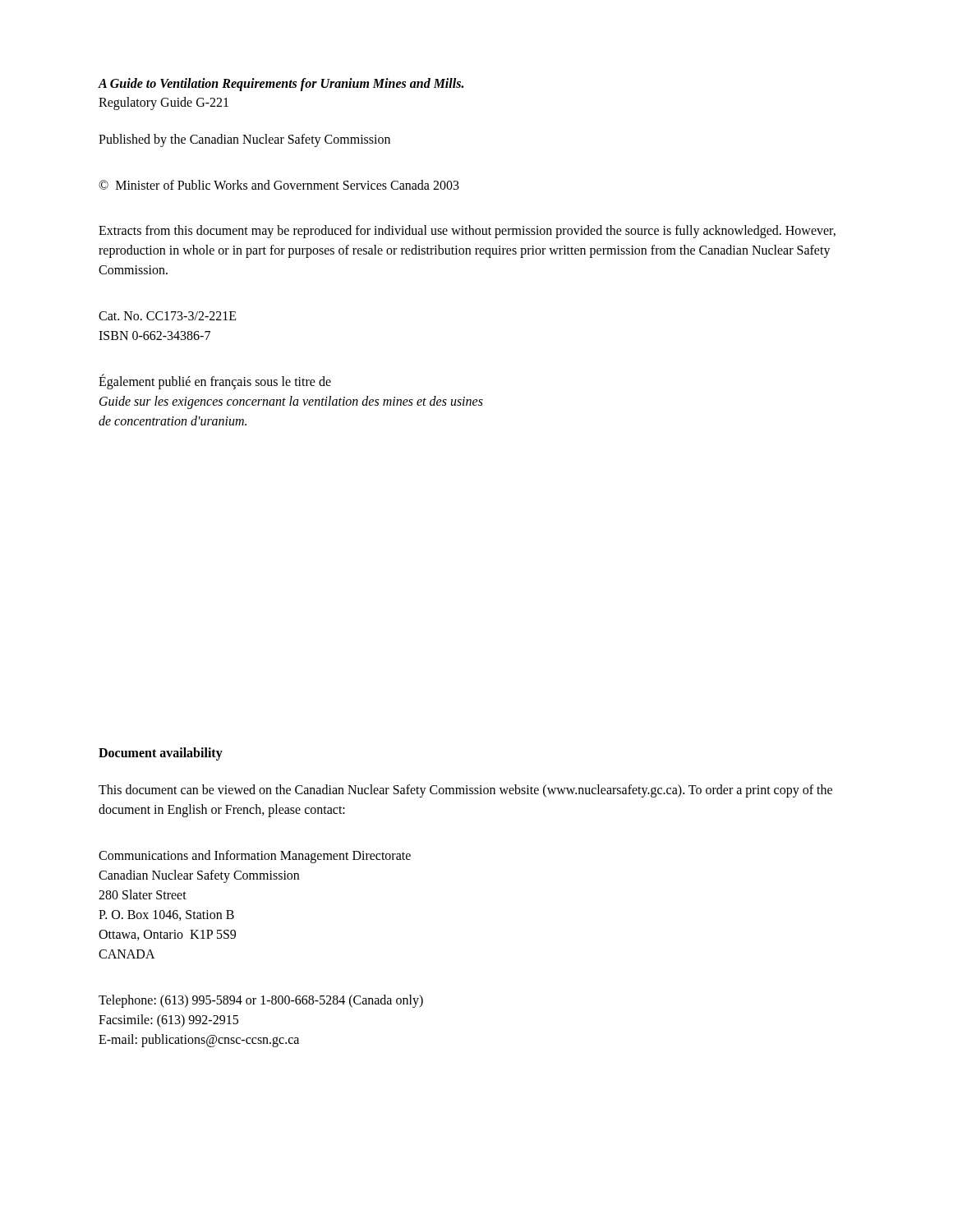The height and width of the screenshot is (1232, 953).
Task: Navigate to the text block starting "© Minister of Public"
Action: tap(279, 185)
